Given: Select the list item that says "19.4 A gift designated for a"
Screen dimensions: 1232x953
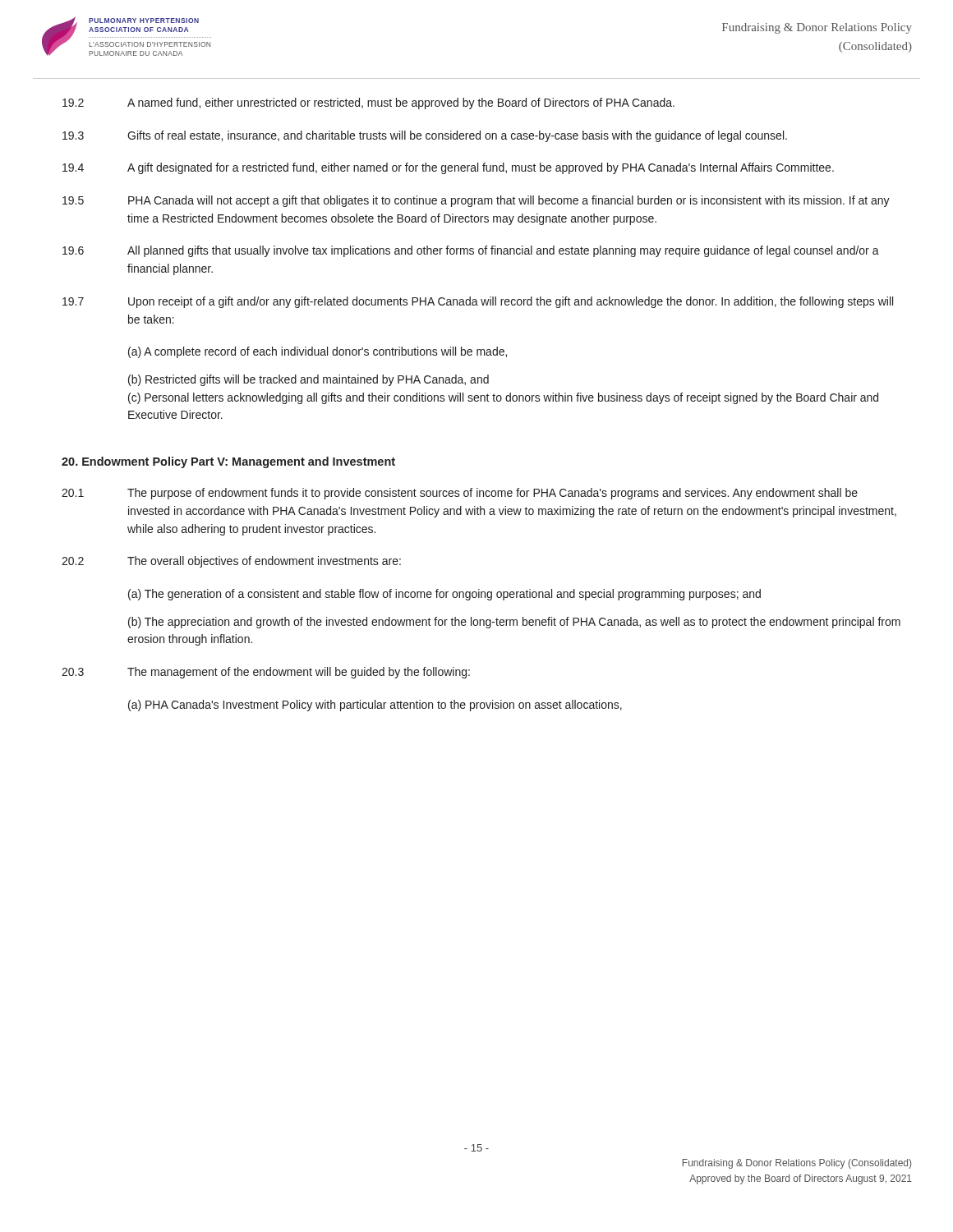Looking at the screenshot, I should pyautogui.click(x=483, y=169).
